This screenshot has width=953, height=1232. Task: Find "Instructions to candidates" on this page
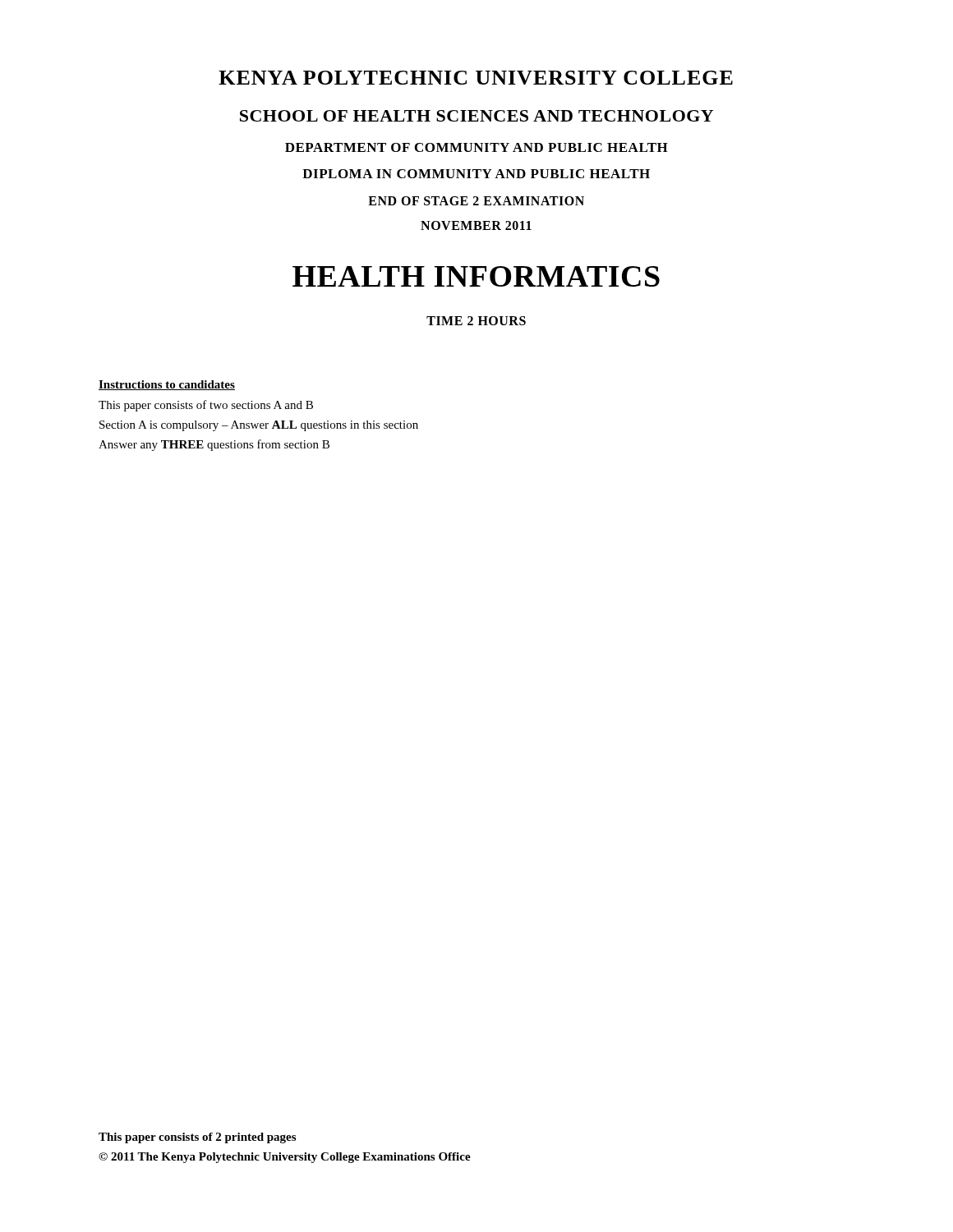coord(167,385)
